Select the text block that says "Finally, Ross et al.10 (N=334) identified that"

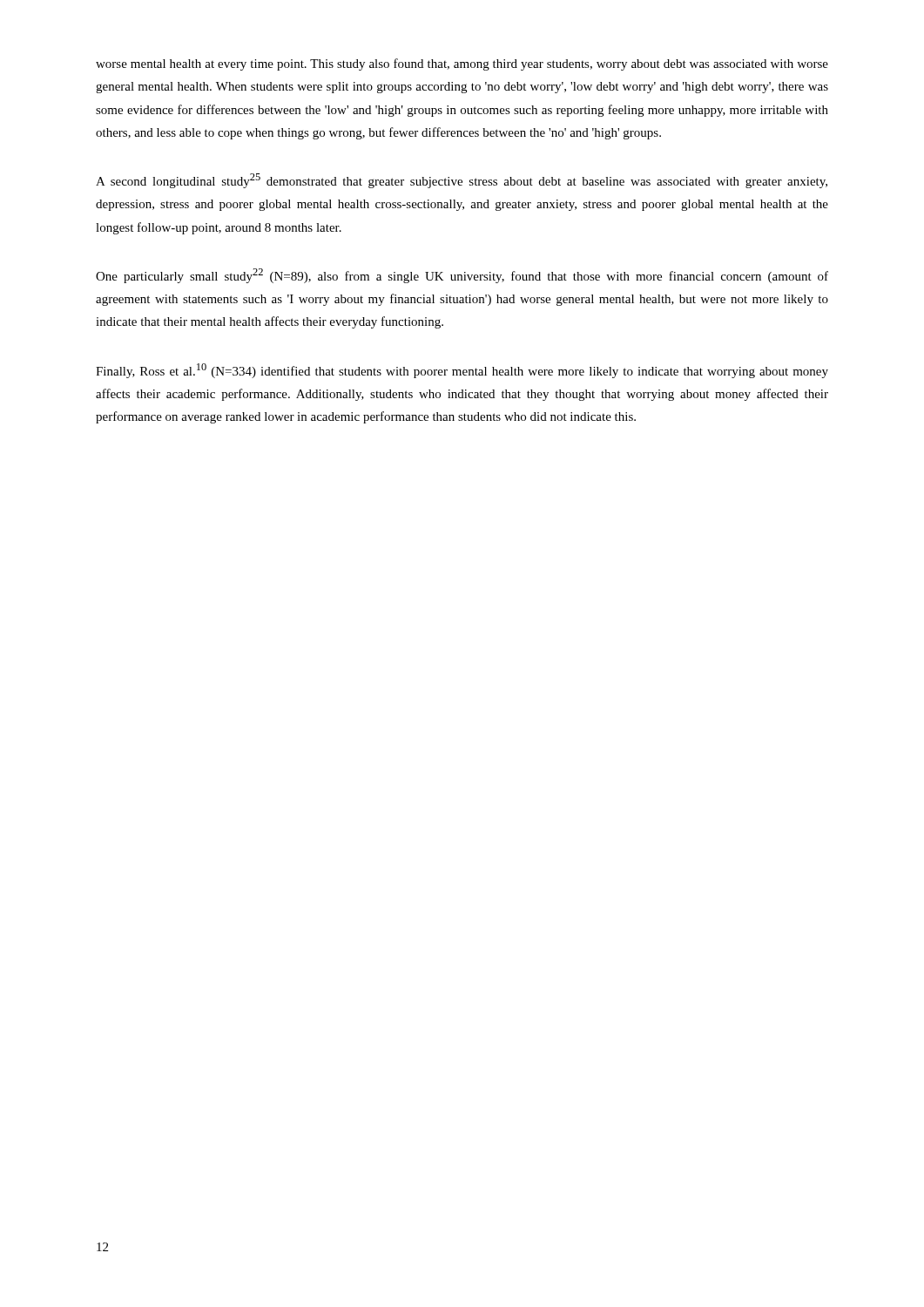click(x=462, y=392)
